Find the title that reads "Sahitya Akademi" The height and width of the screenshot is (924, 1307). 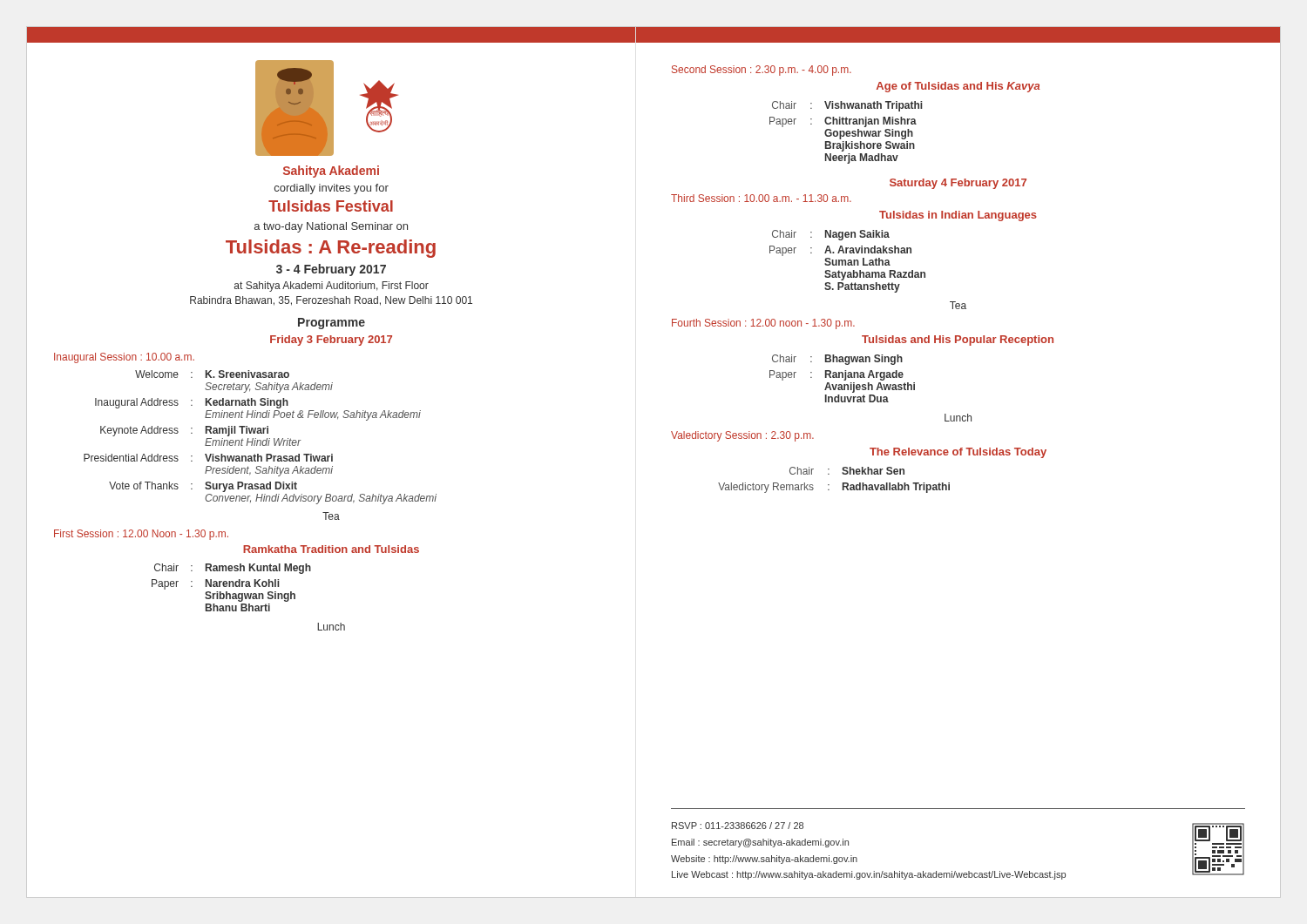click(x=331, y=171)
